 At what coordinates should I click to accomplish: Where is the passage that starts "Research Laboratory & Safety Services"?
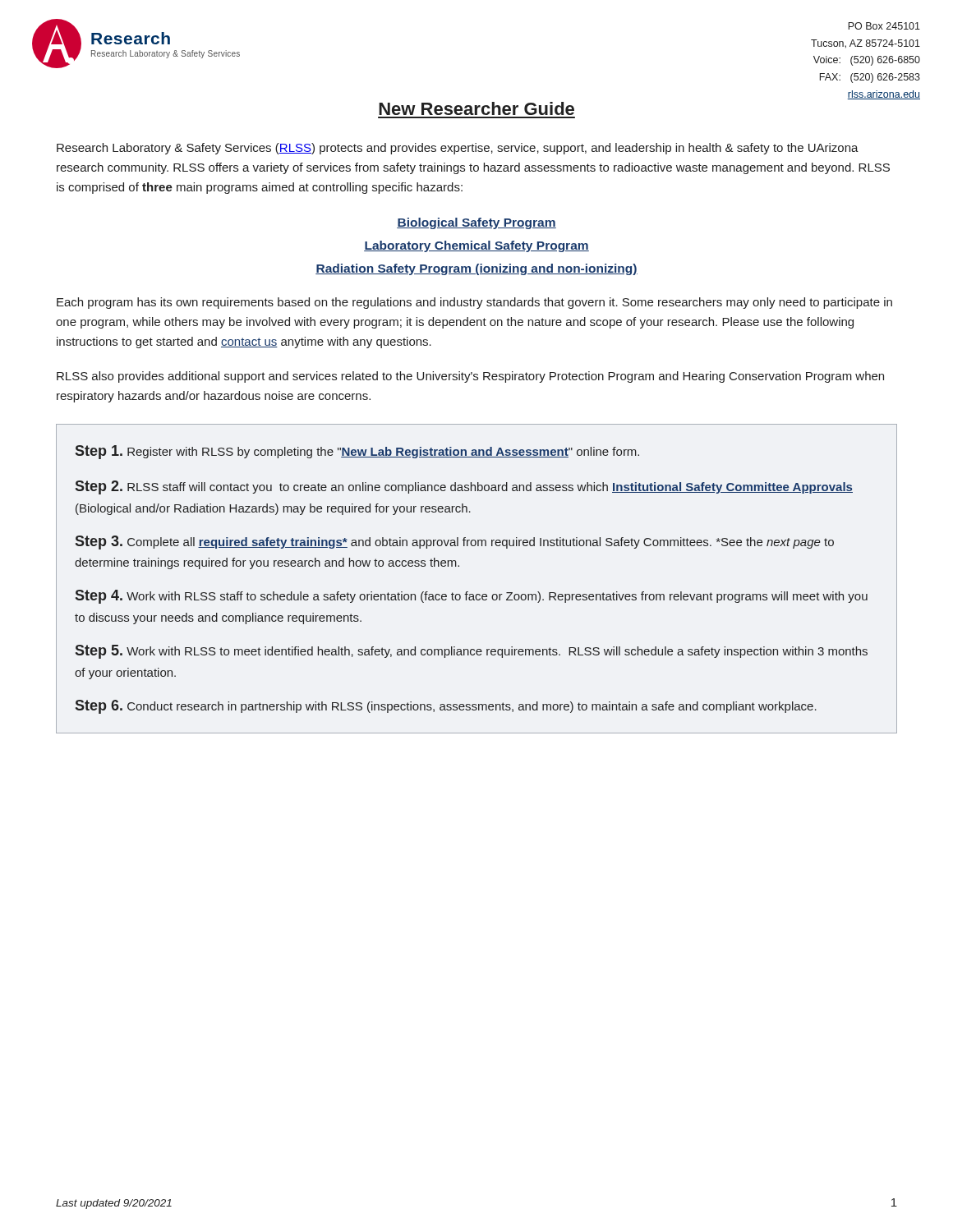(473, 167)
